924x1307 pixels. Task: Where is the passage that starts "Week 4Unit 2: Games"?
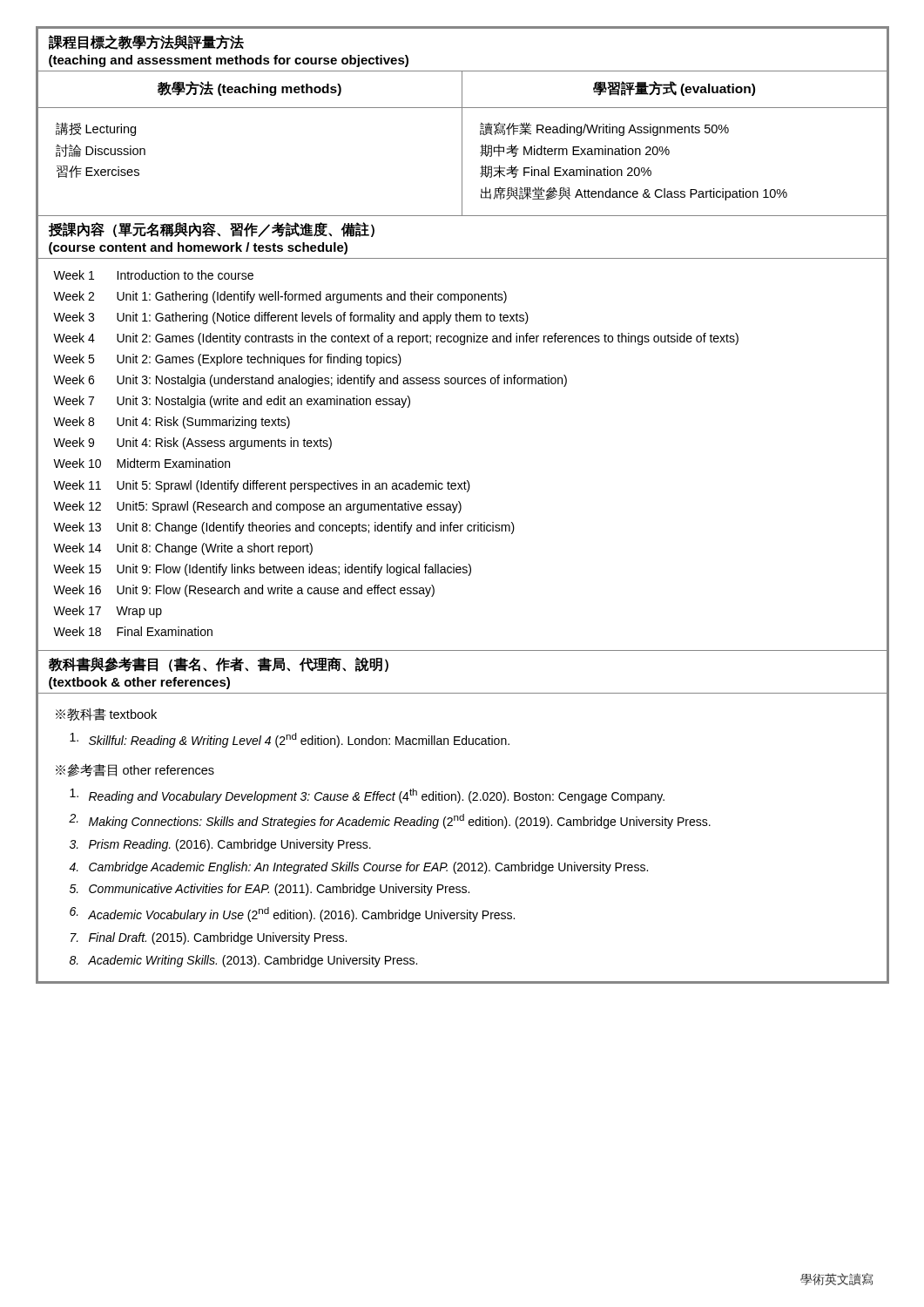(x=462, y=338)
